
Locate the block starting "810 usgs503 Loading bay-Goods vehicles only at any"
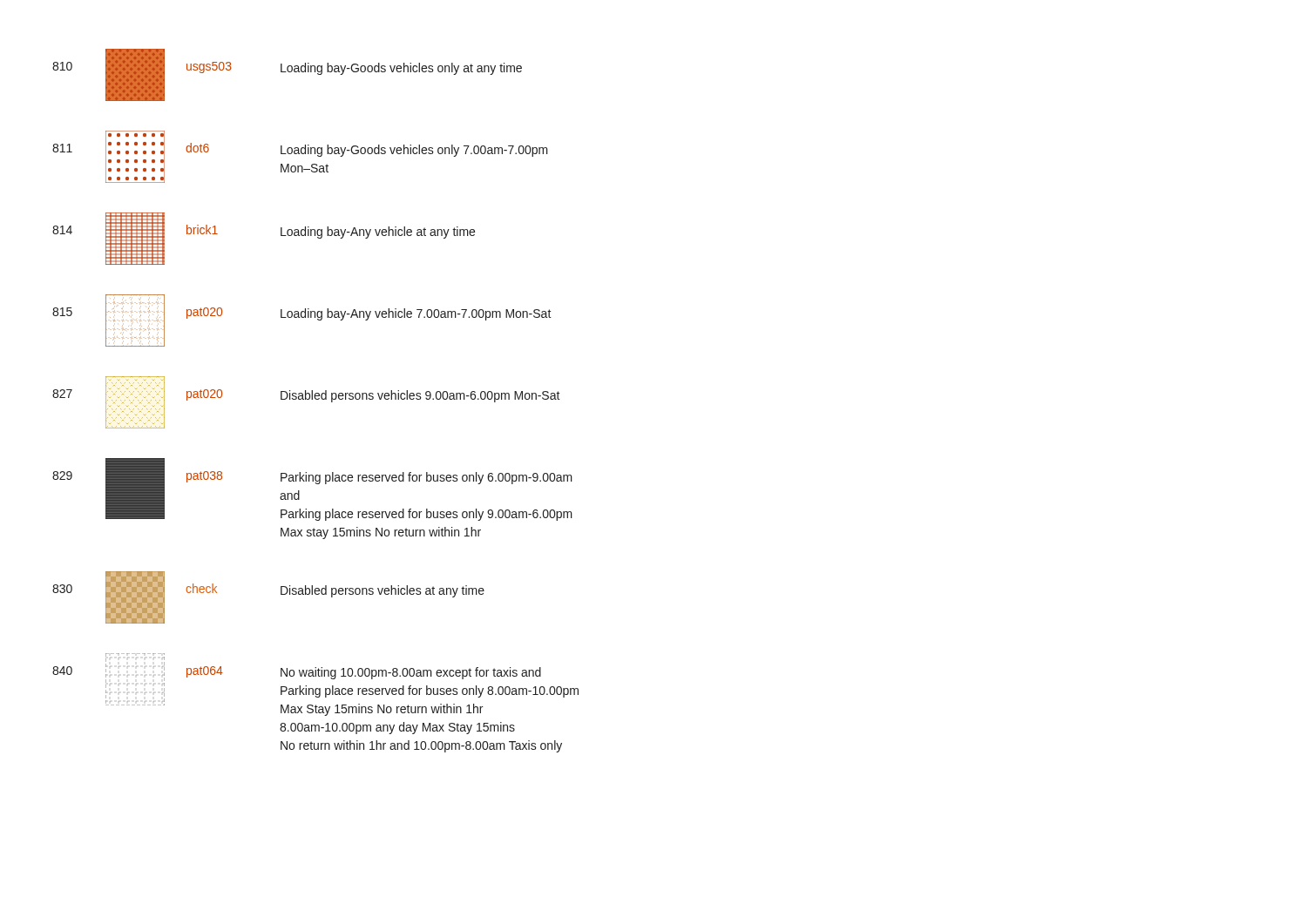click(287, 75)
